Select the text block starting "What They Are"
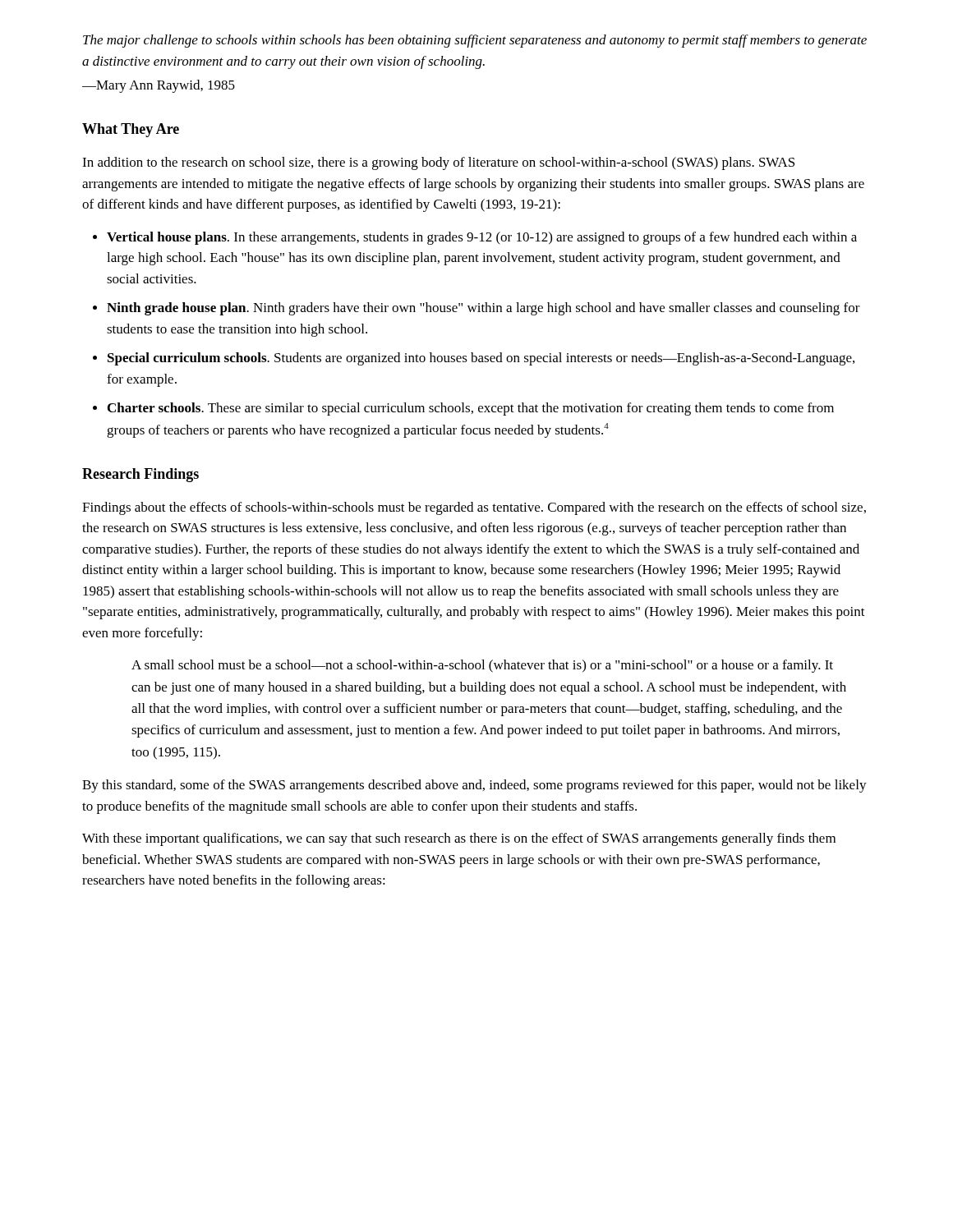This screenshot has width=953, height=1232. click(131, 130)
